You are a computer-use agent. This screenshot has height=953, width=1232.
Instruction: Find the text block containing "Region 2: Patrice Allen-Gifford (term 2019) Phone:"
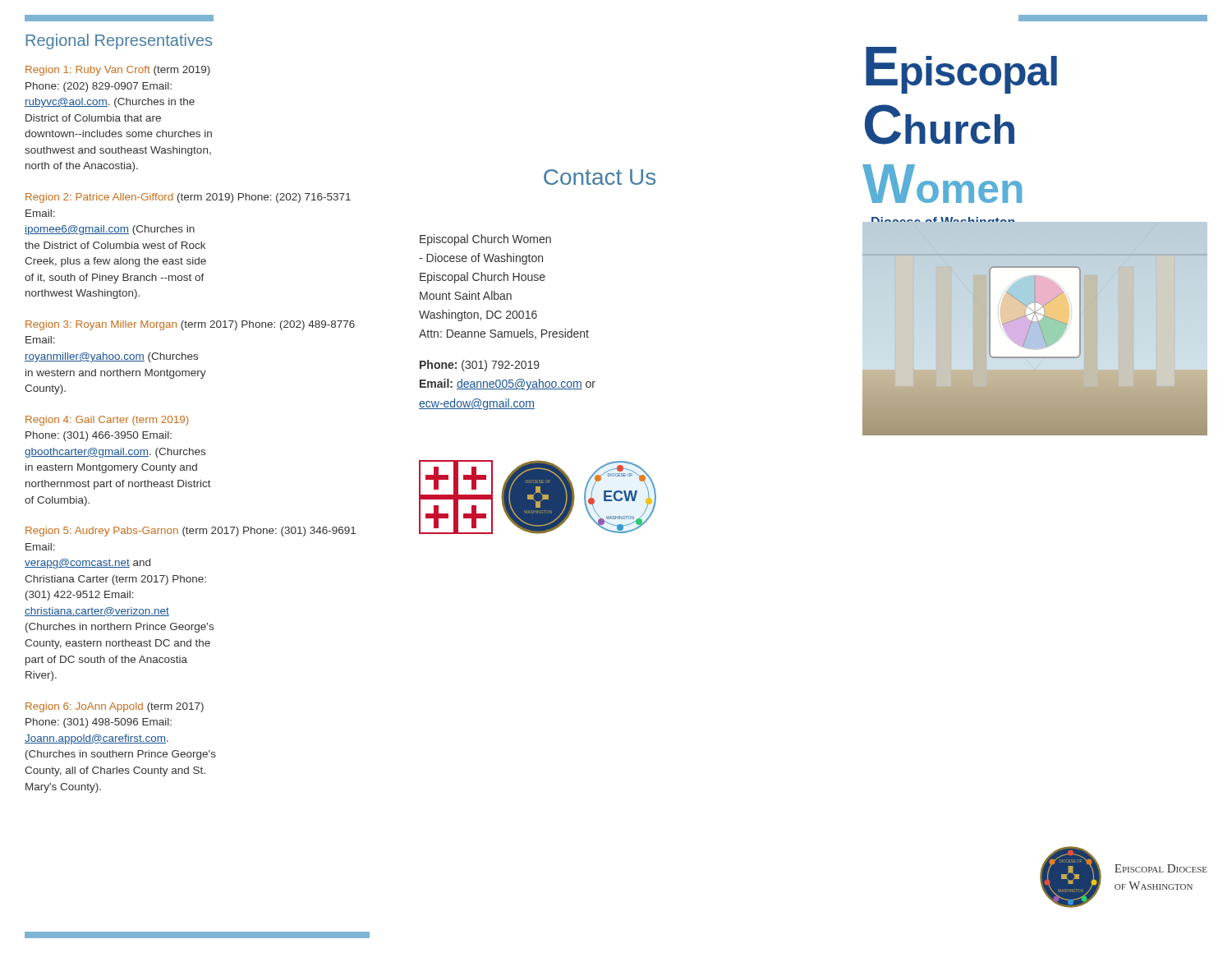pyautogui.click(x=188, y=245)
